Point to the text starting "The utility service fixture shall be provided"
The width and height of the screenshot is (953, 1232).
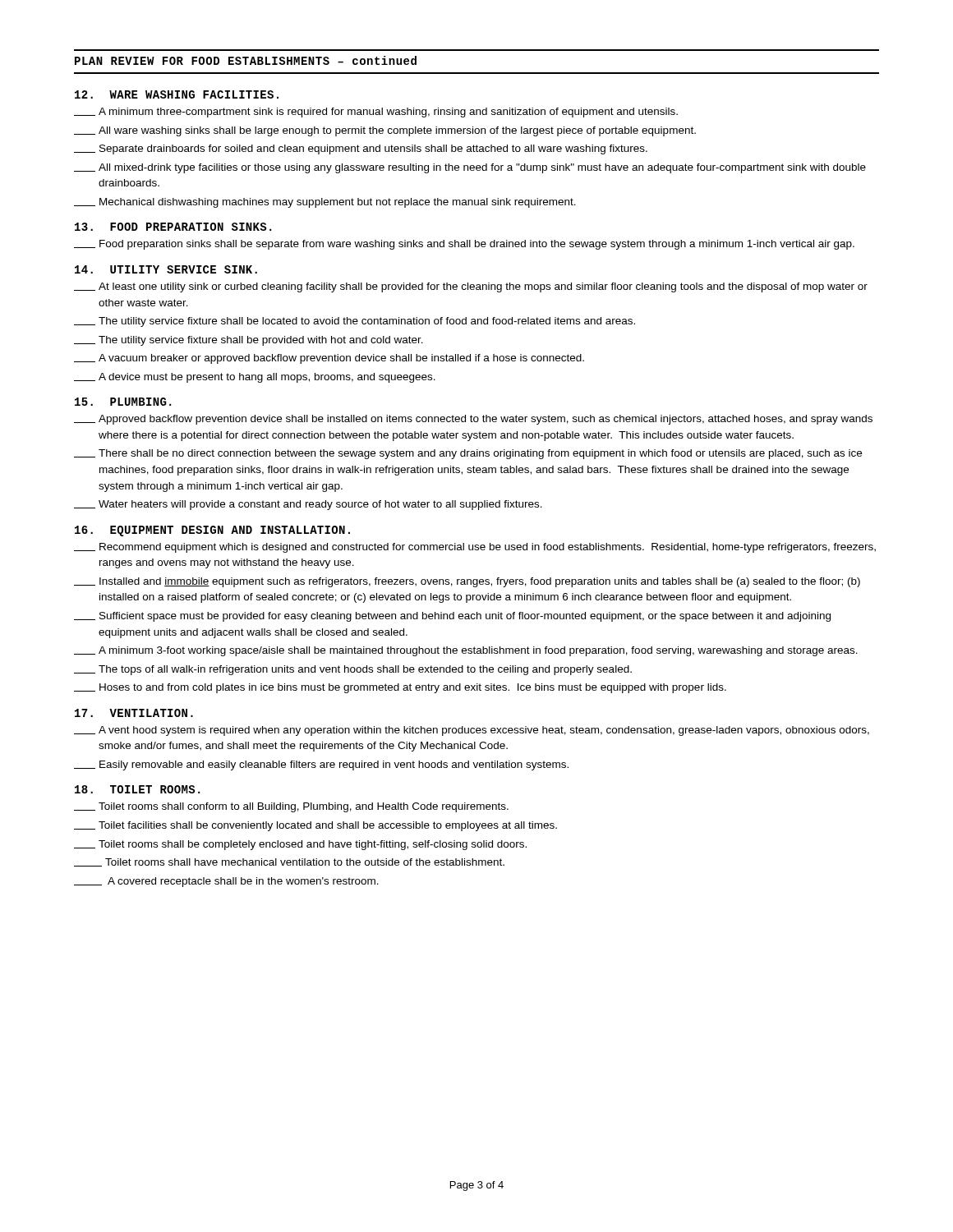[249, 341]
